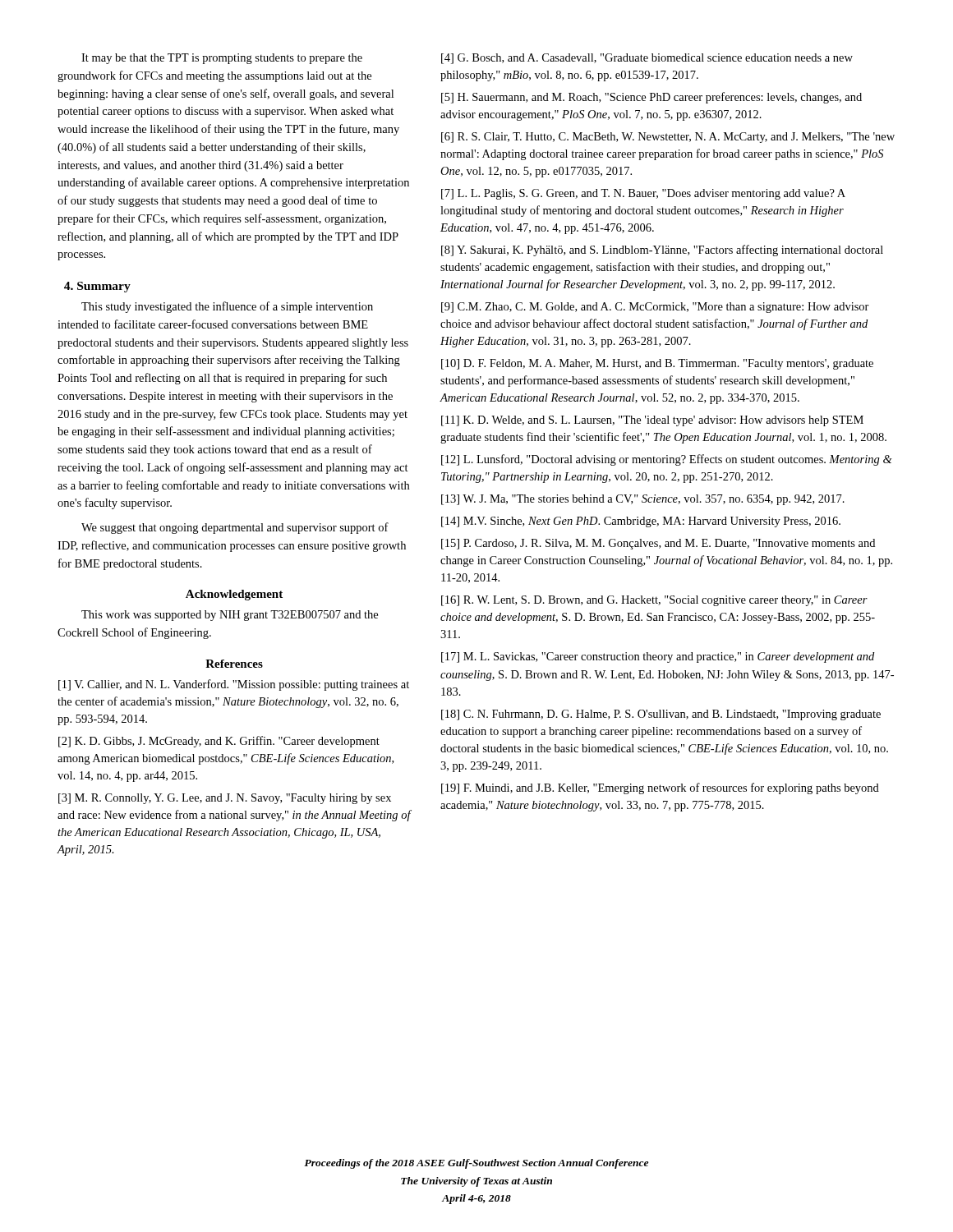
Task: Locate the text block that says "This study investigated the"
Action: tap(234, 435)
